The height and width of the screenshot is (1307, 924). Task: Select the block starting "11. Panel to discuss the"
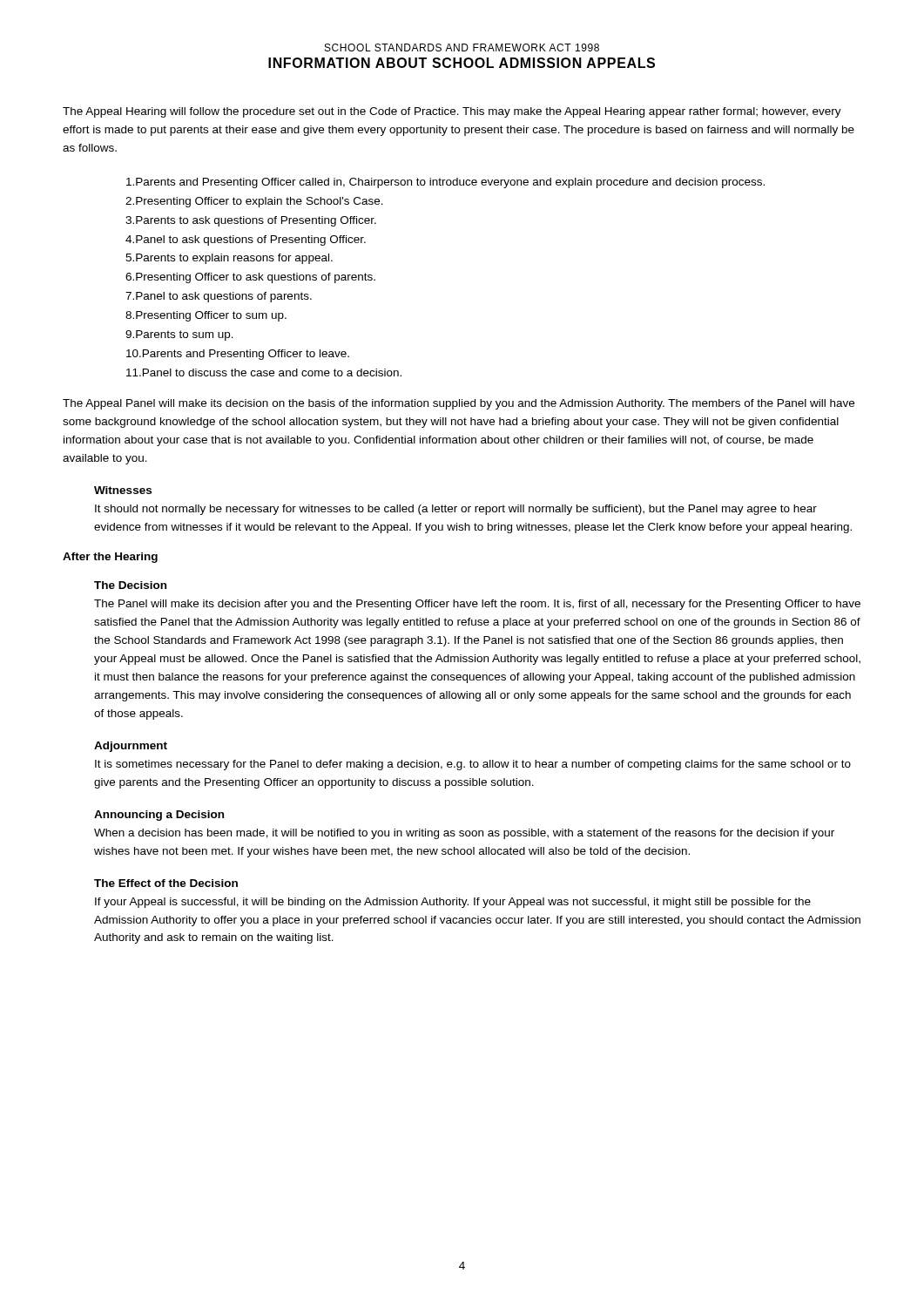click(264, 372)
